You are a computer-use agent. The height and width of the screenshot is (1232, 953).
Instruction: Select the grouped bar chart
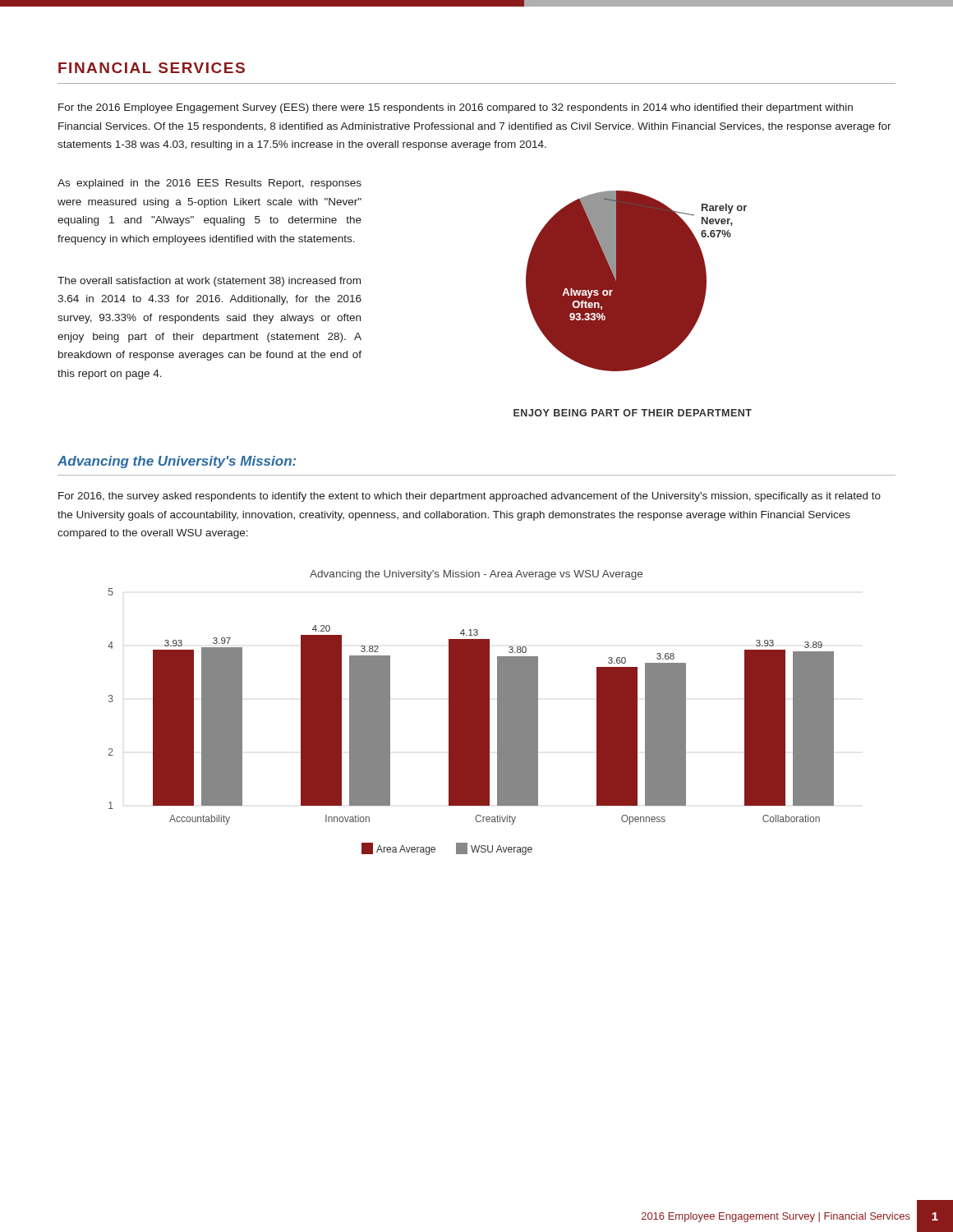(476, 715)
